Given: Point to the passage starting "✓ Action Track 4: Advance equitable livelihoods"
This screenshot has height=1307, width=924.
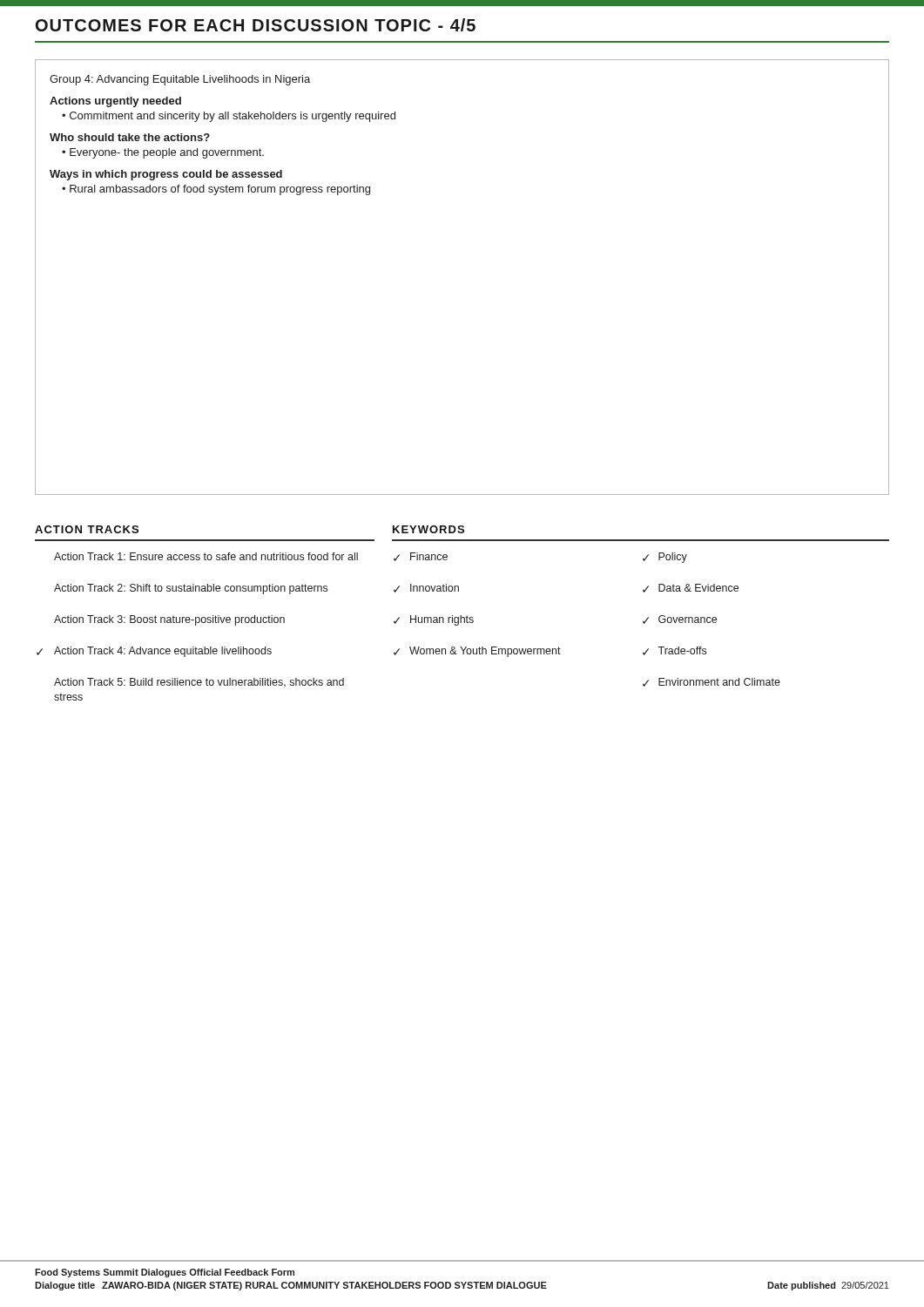Looking at the screenshot, I should coord(205,656).
